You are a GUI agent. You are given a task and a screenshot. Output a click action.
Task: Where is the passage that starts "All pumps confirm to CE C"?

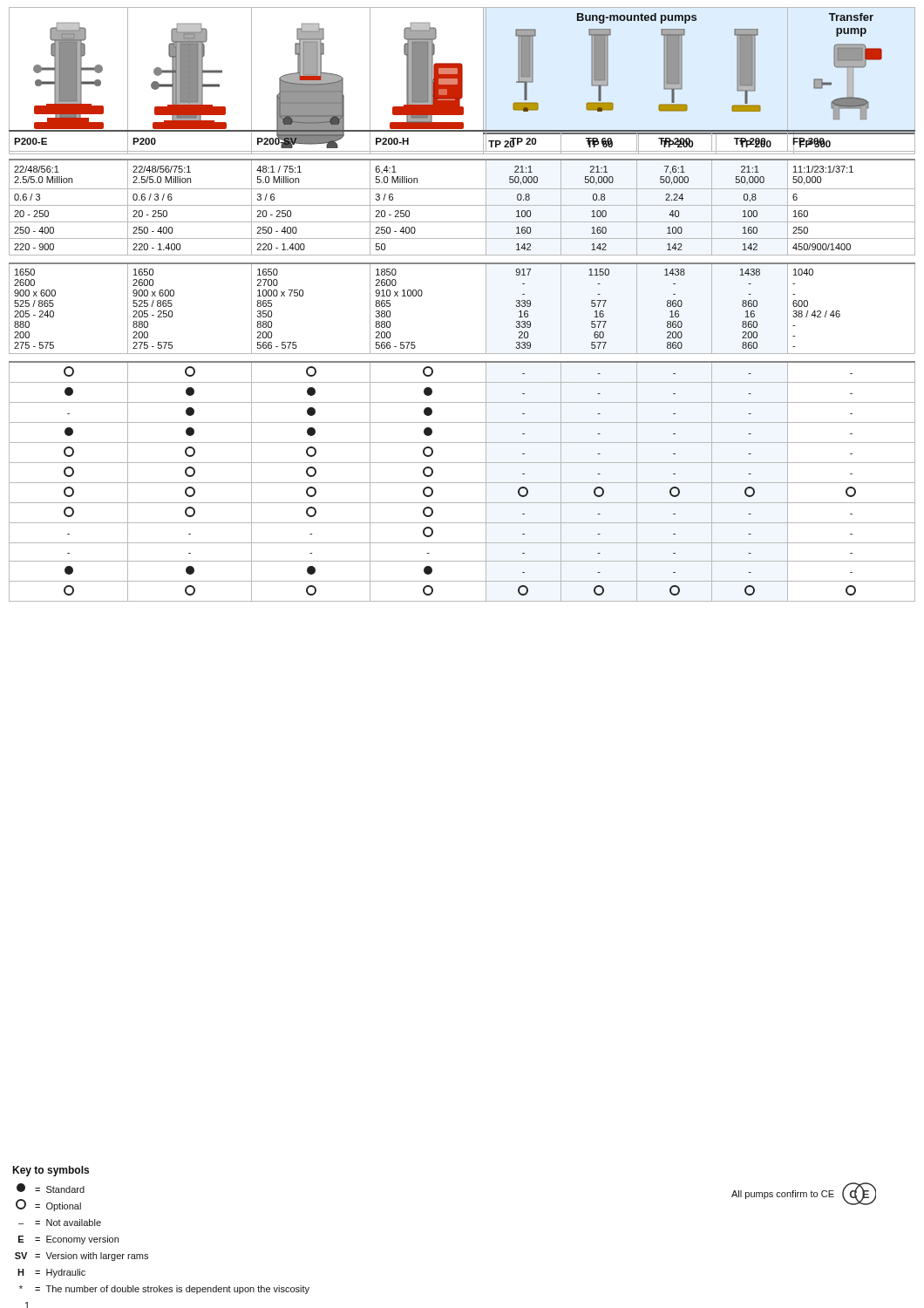click(x=804, y=1194)
